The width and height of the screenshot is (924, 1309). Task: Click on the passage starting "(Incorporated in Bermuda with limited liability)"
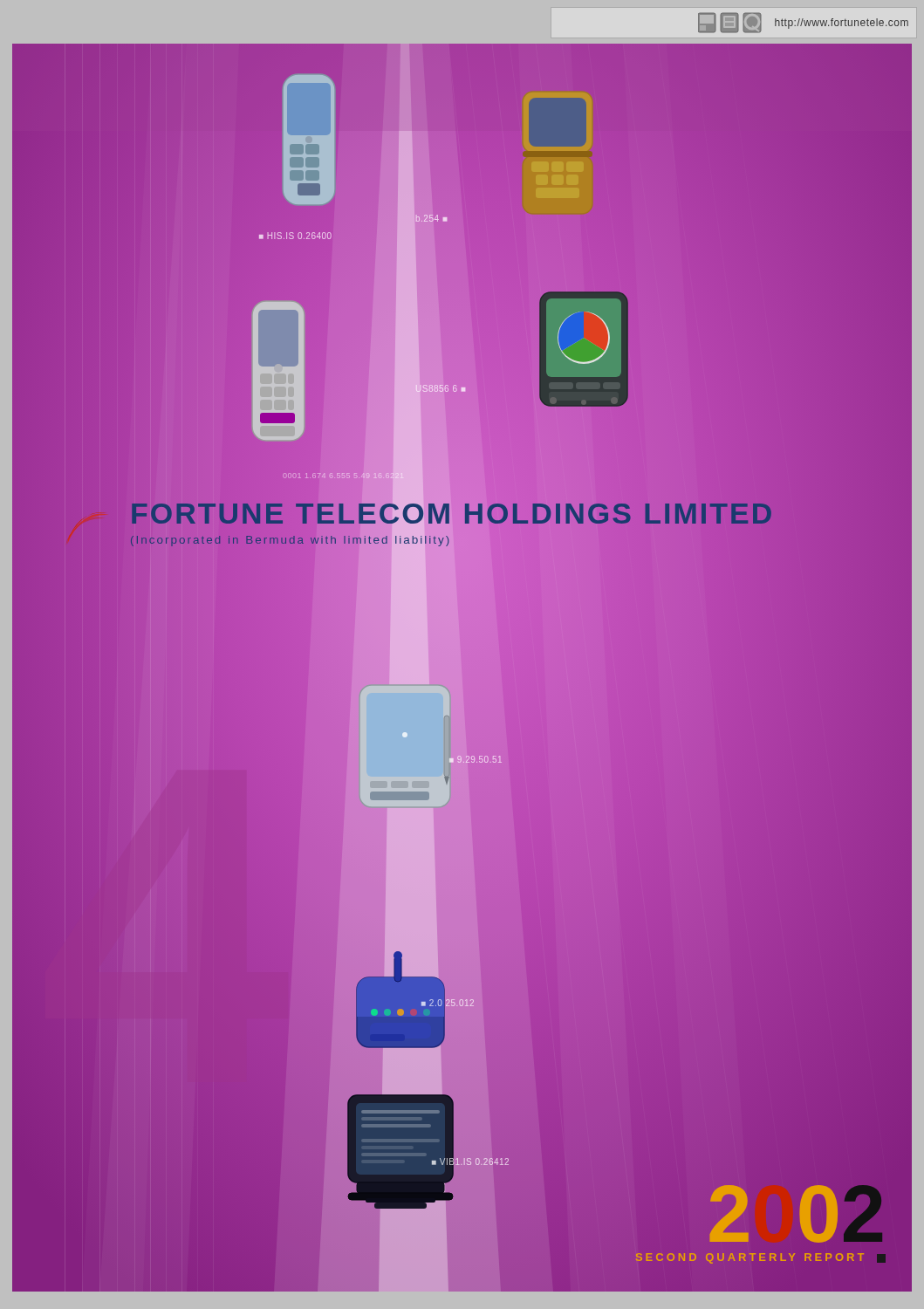(x=291, y=540)
